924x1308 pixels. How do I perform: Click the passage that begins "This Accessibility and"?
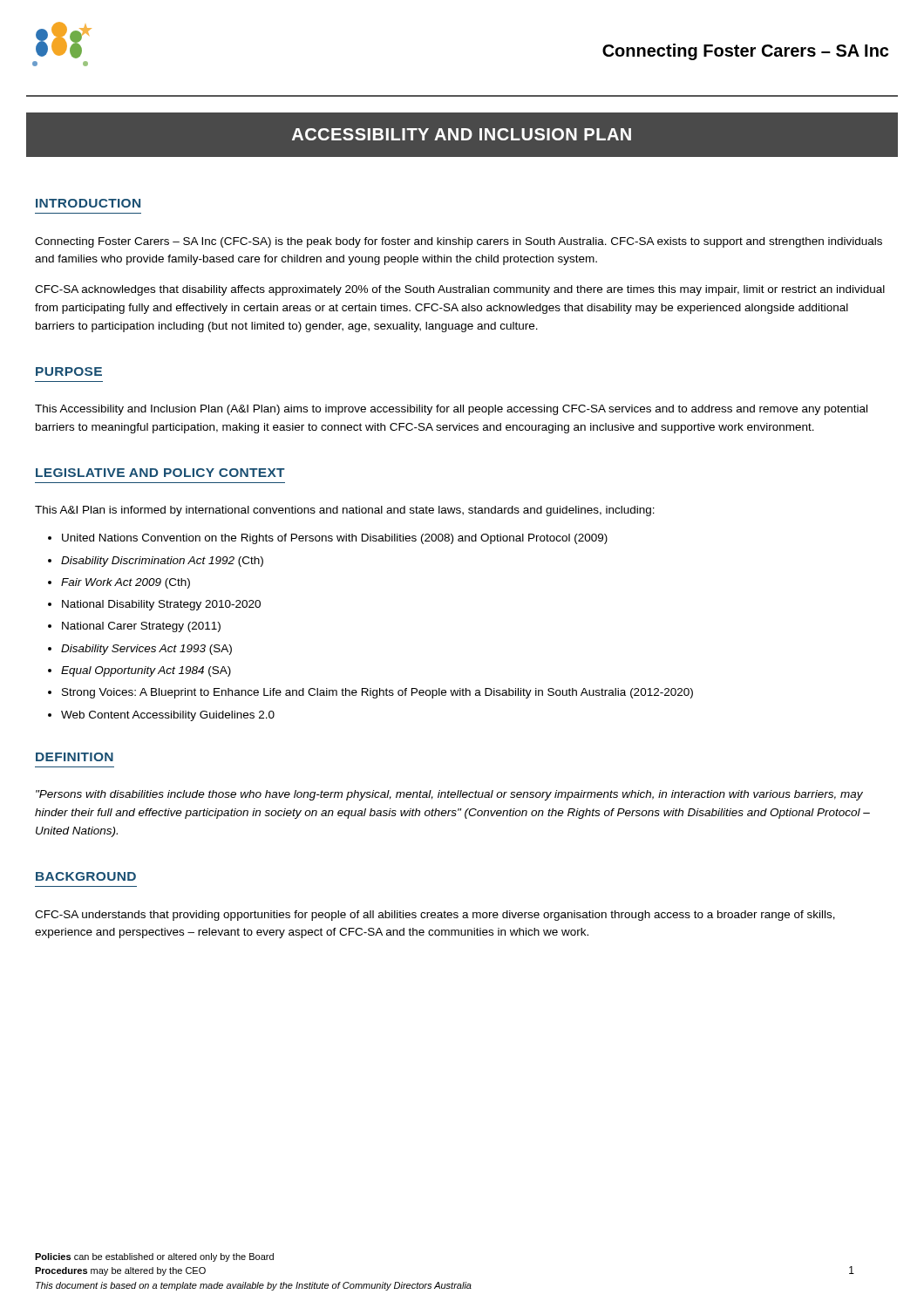[x=462, y=419]
